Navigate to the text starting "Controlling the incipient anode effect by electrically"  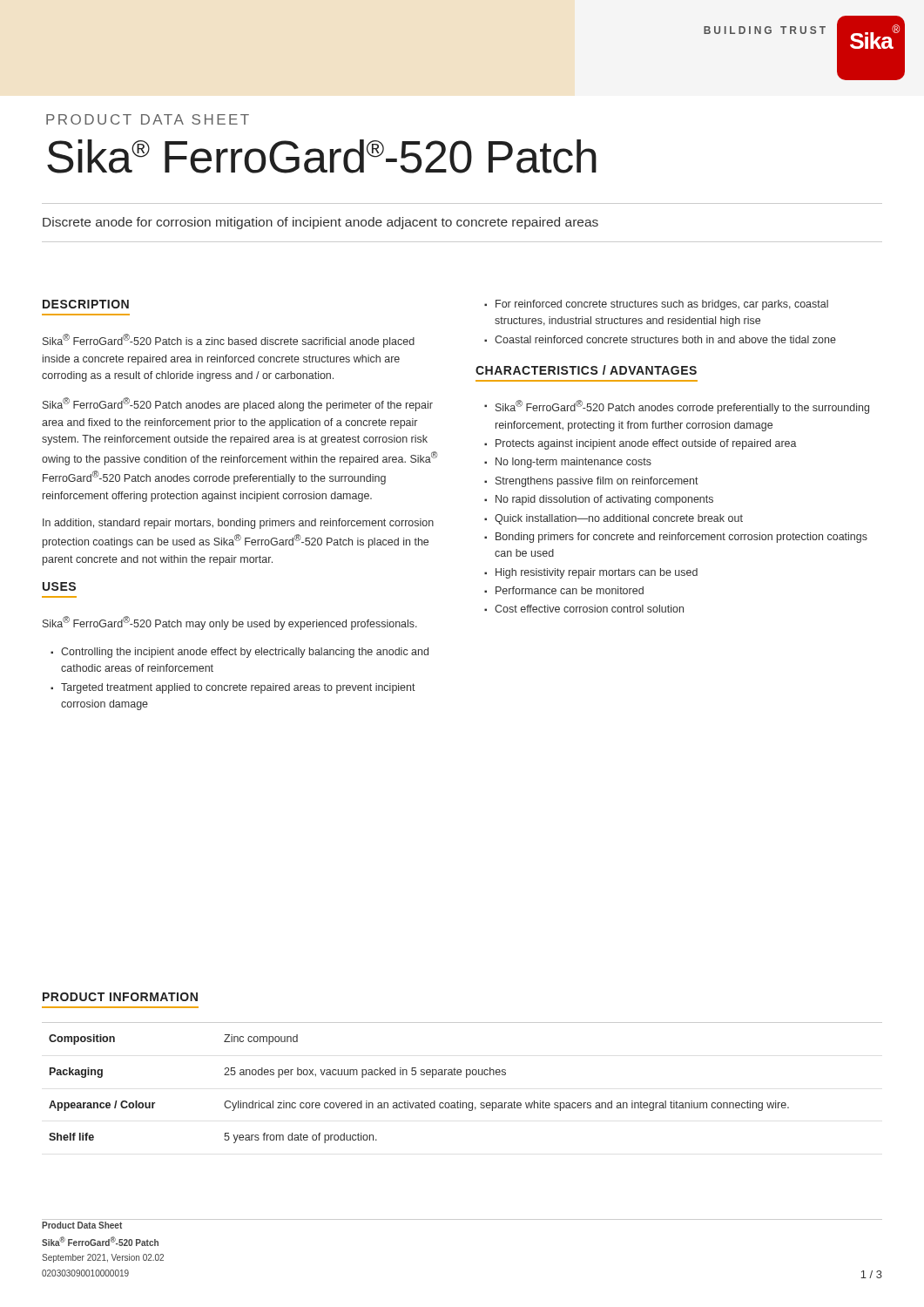[245, 660]
